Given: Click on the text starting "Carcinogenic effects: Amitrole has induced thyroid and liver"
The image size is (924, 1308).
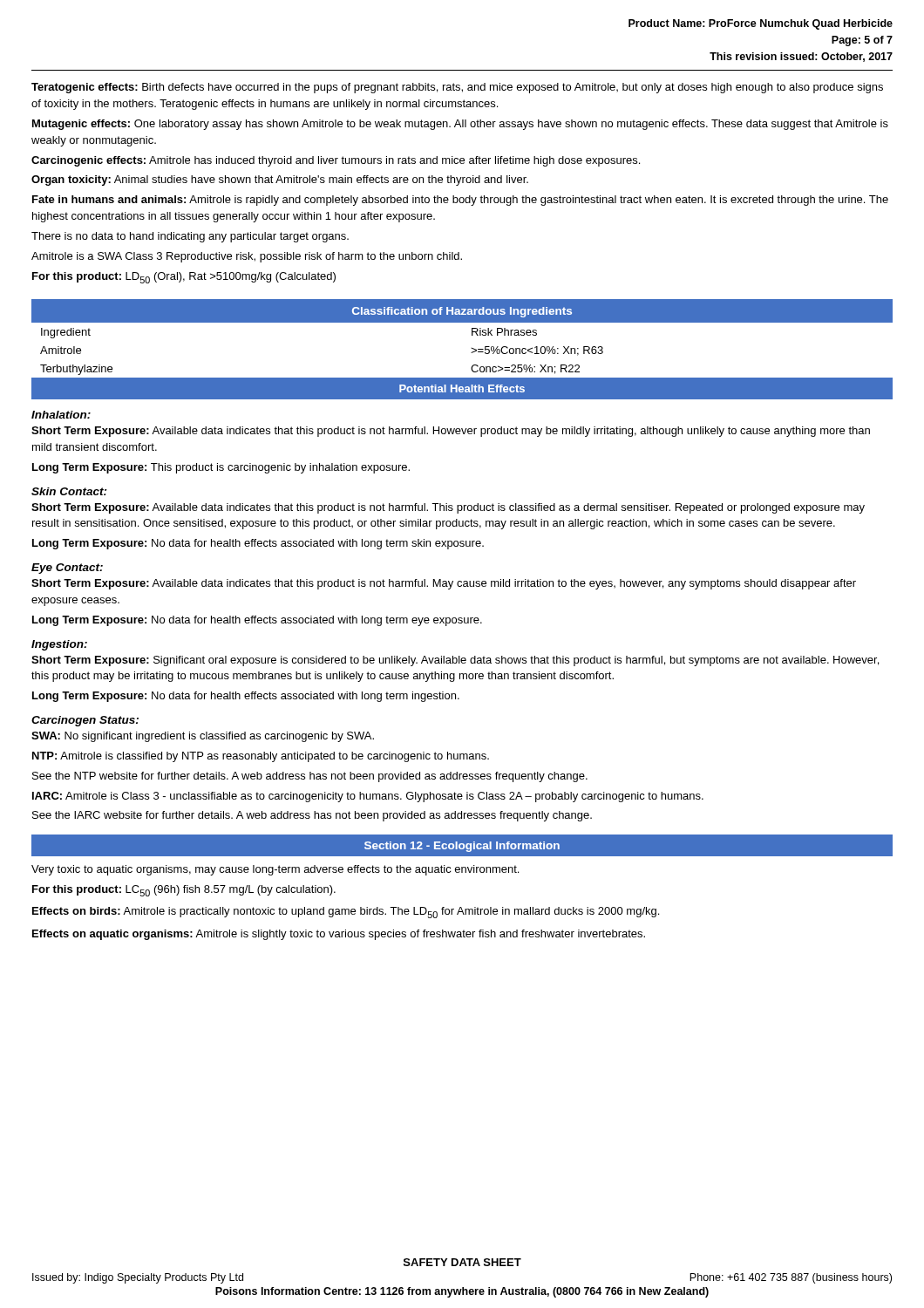Looking at the screenshot, I should pyautogui.click(x=462, y=160).
